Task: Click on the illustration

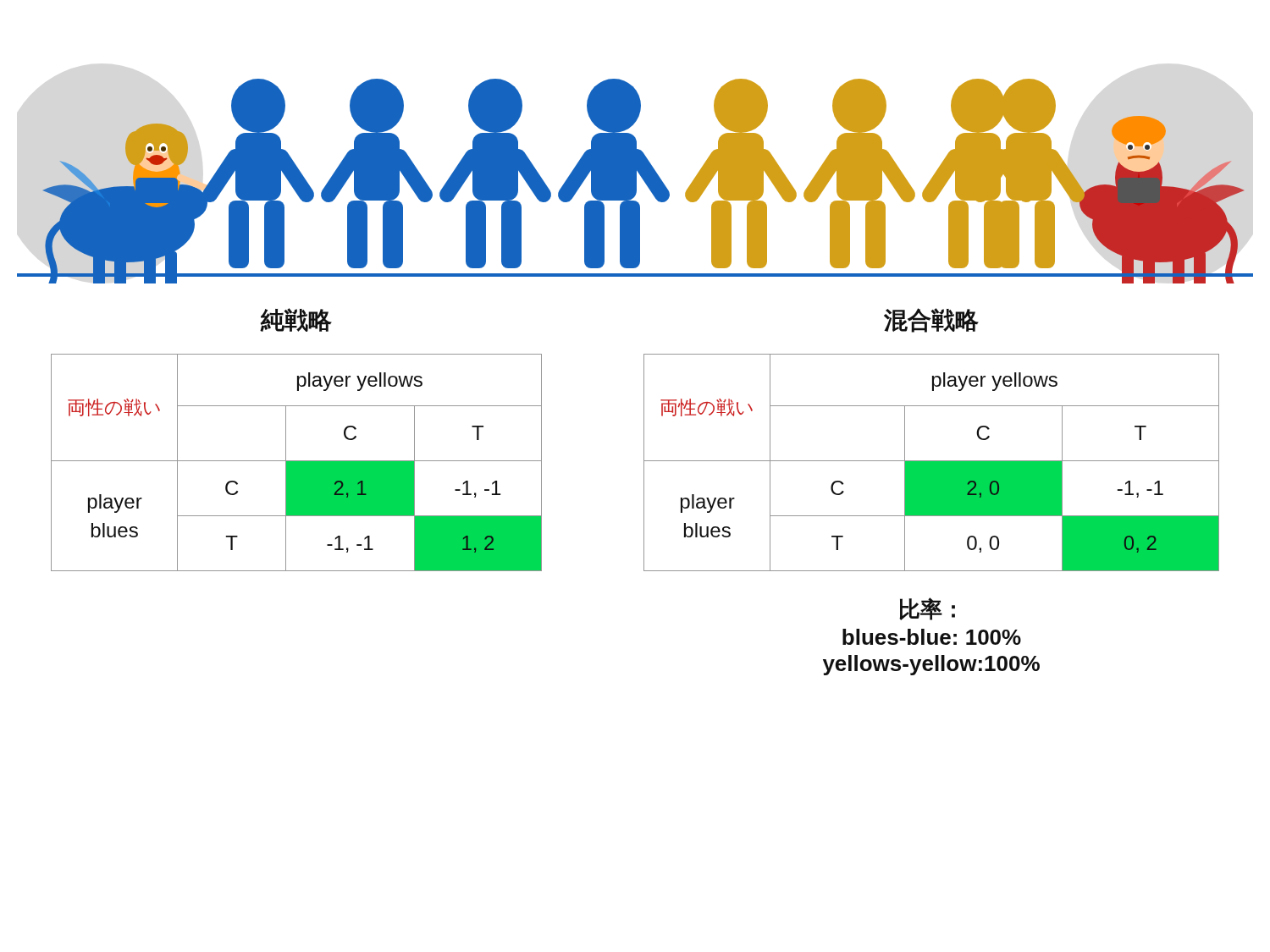Action: [635, 144]
